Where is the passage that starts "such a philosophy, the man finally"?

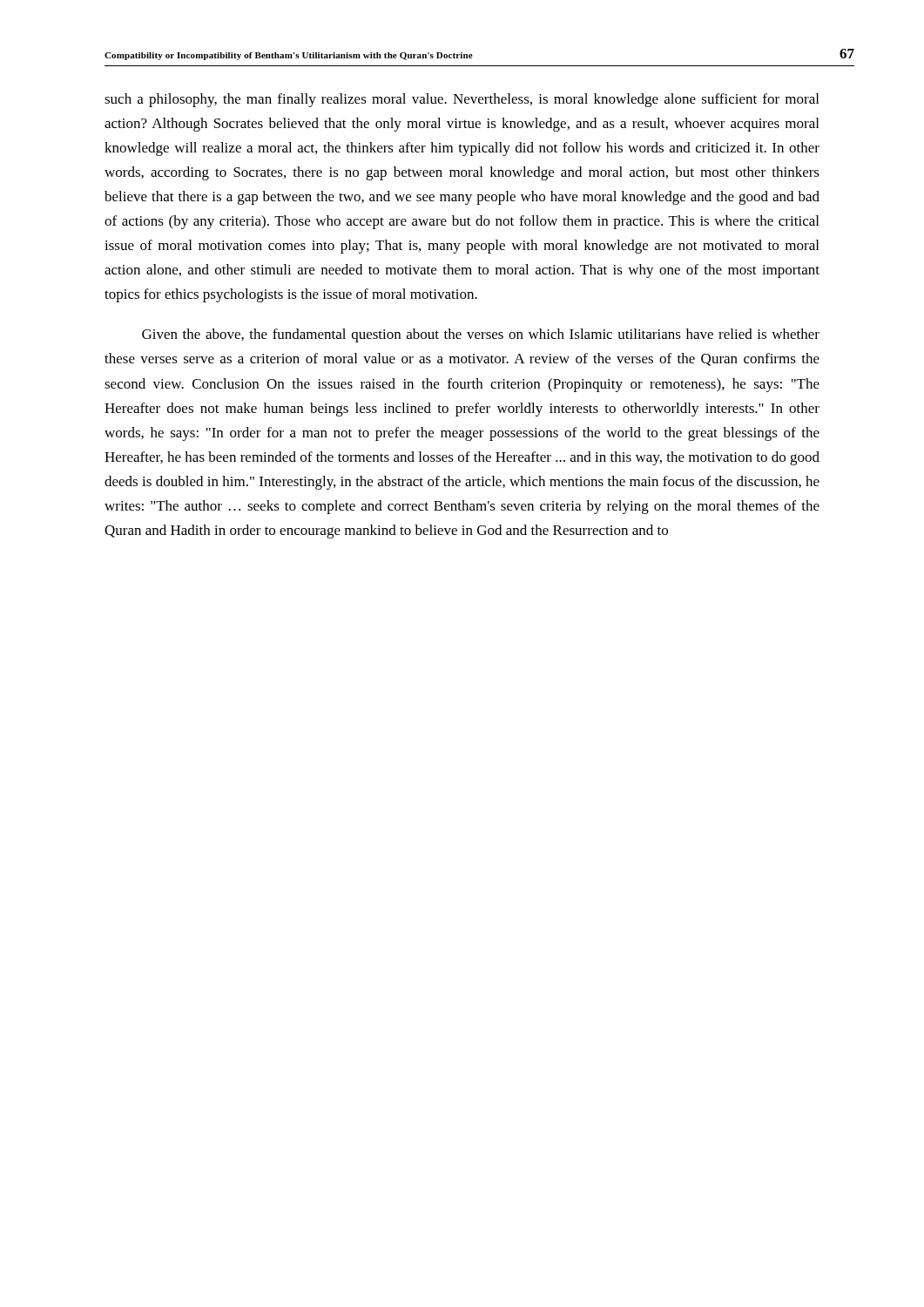pos(462,197)
